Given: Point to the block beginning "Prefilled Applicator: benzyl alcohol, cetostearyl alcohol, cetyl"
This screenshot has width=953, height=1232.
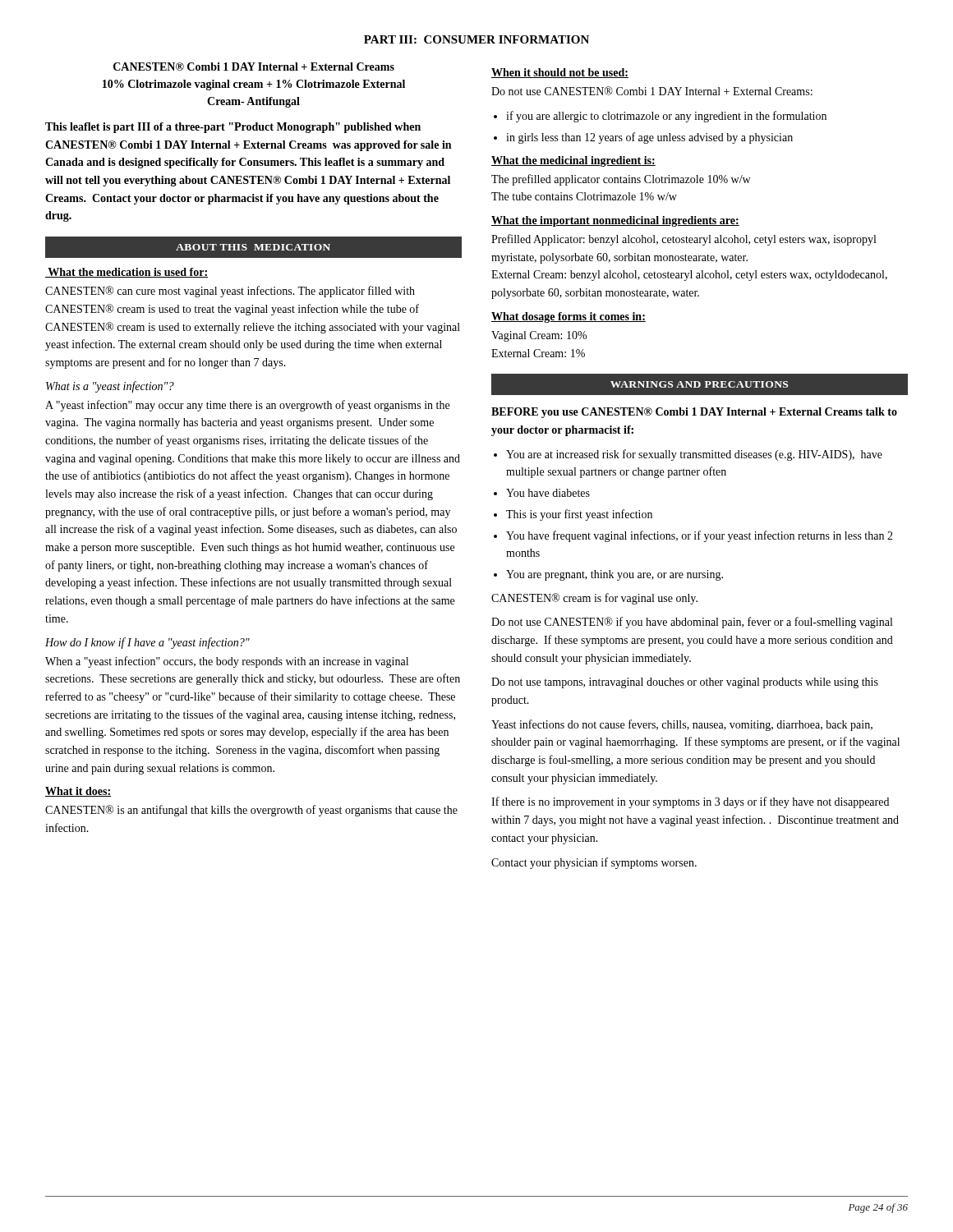Looking at the screenshot, I should click(700, 266).
